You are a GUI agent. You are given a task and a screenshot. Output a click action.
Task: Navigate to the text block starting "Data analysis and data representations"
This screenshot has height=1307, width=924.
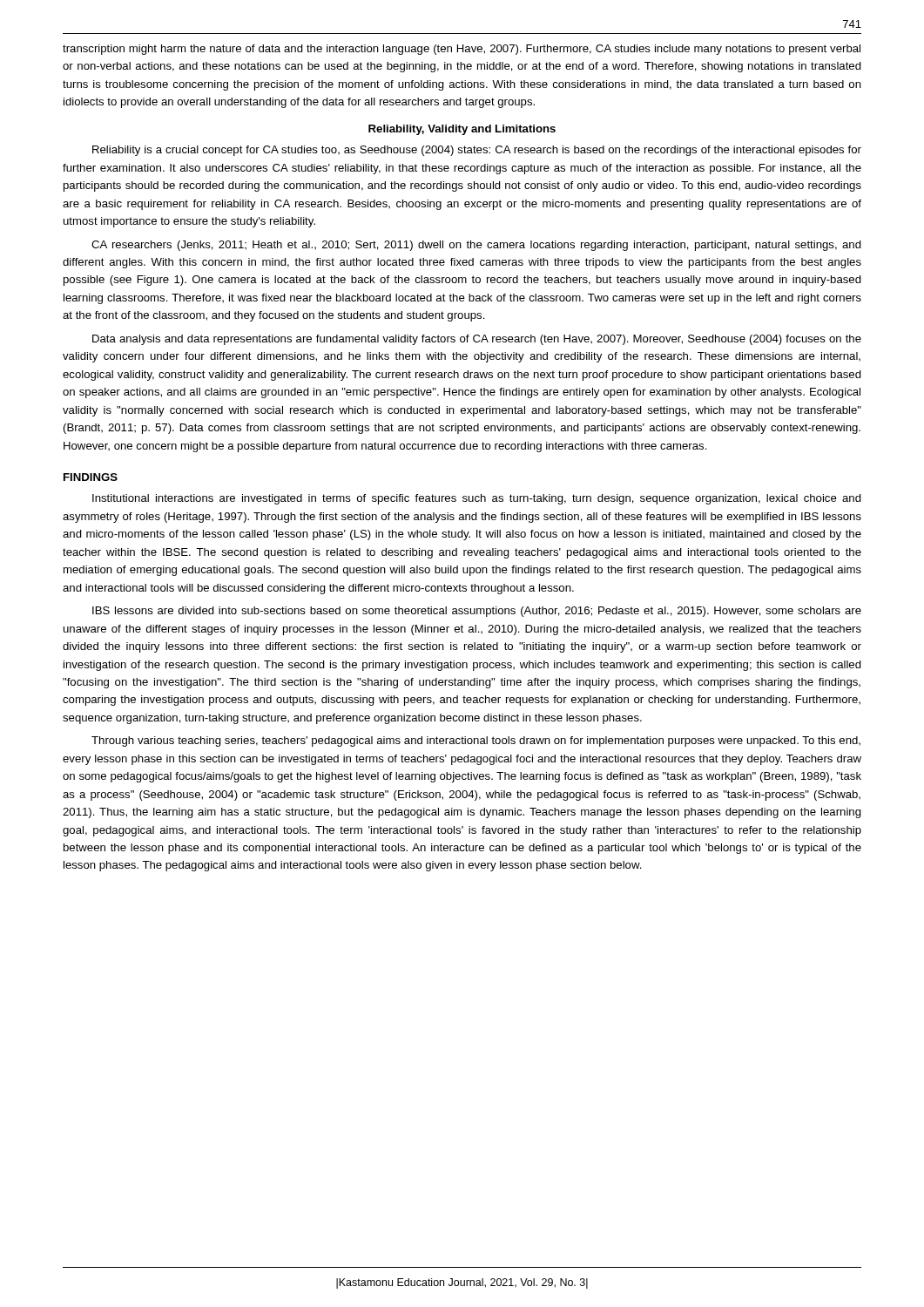point(462,392)
